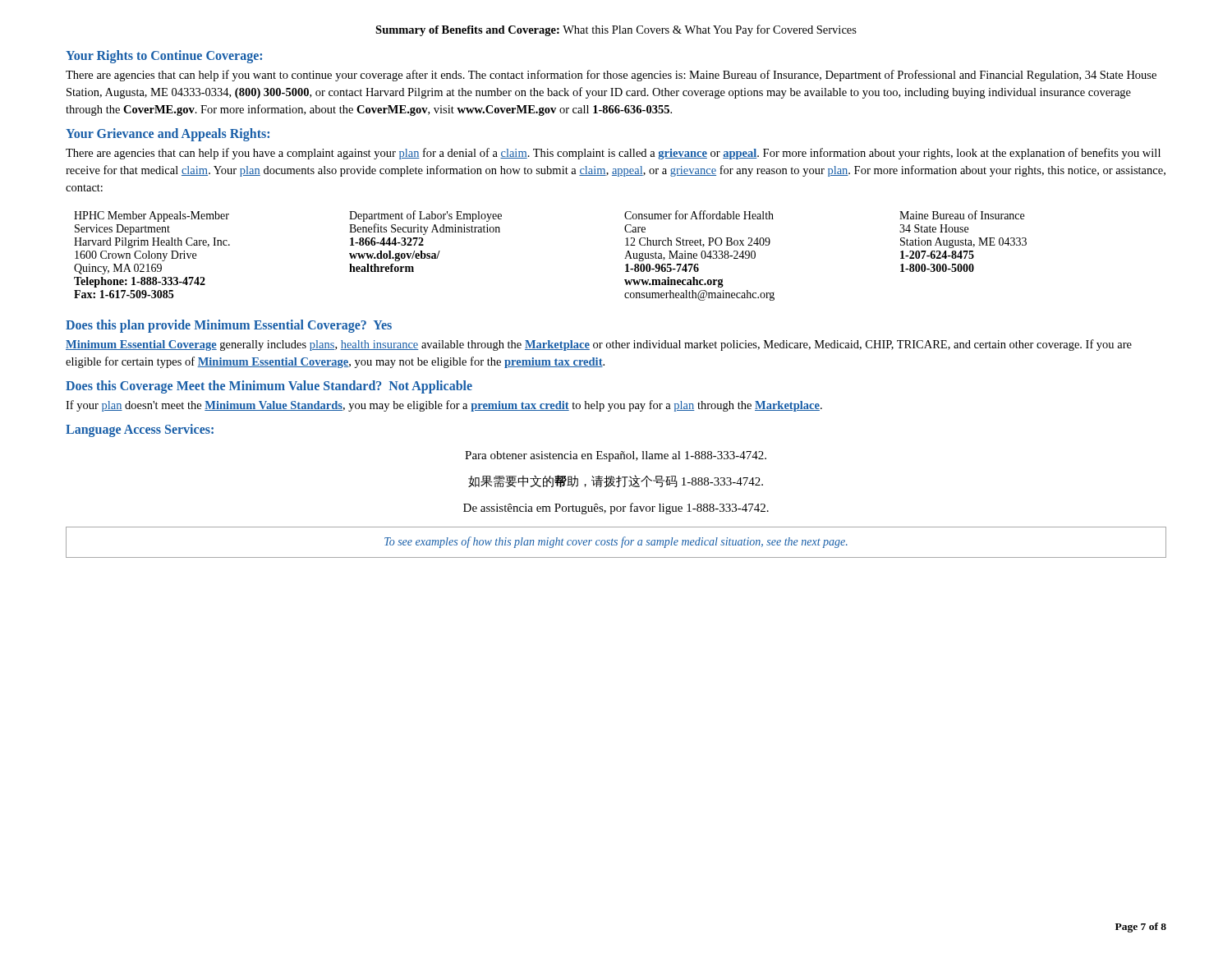Point to the text block starting "Para obtener asistencia en Español, llame"
This screenshot has height=953, width=1232.
click(616, 482)
